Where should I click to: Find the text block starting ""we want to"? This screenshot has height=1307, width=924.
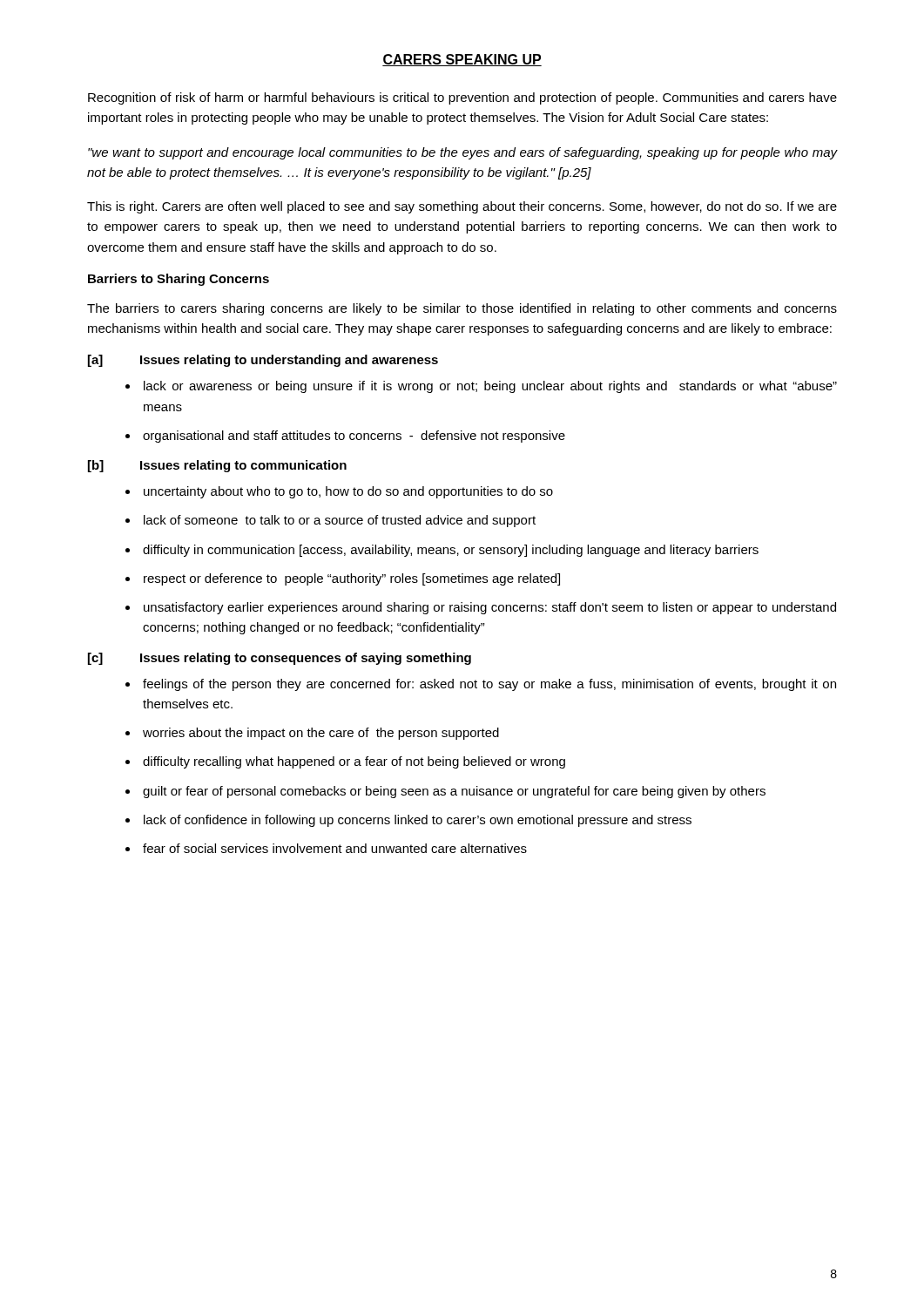point(462,162)
